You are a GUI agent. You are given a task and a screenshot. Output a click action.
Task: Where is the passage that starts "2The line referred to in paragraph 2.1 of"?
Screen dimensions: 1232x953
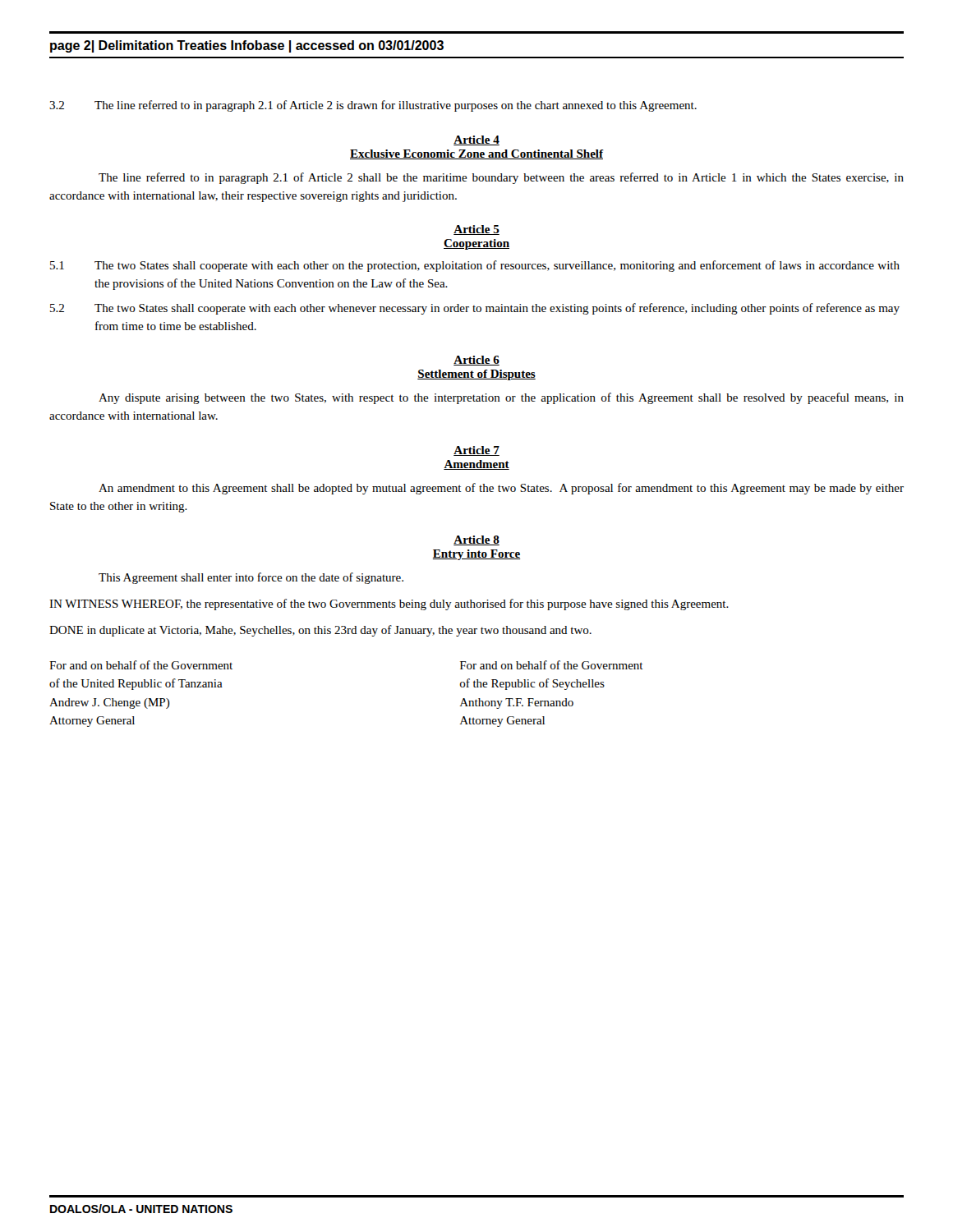[474, 106]
